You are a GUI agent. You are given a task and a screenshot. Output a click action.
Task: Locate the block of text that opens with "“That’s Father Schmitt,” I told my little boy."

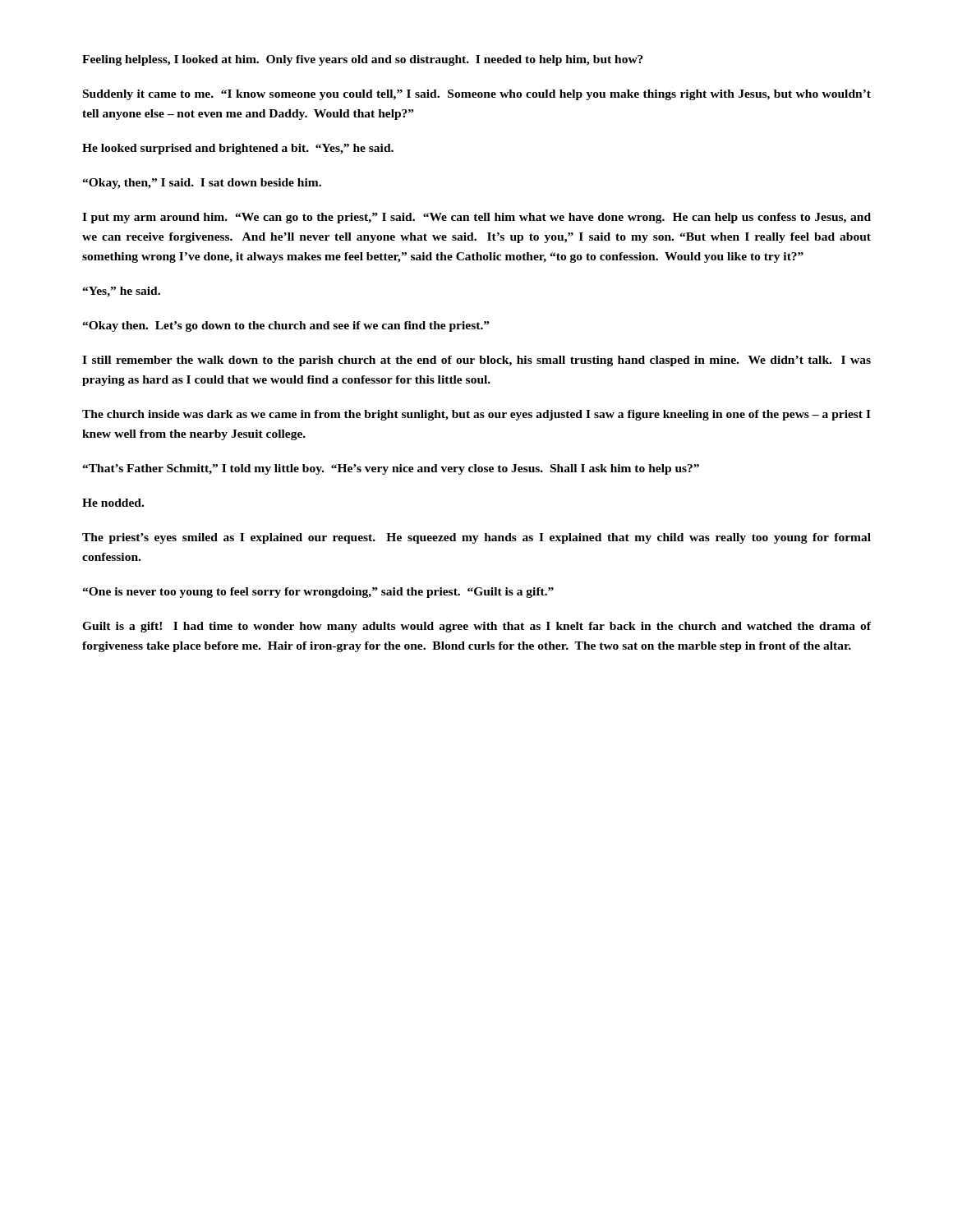coord(391,468)
